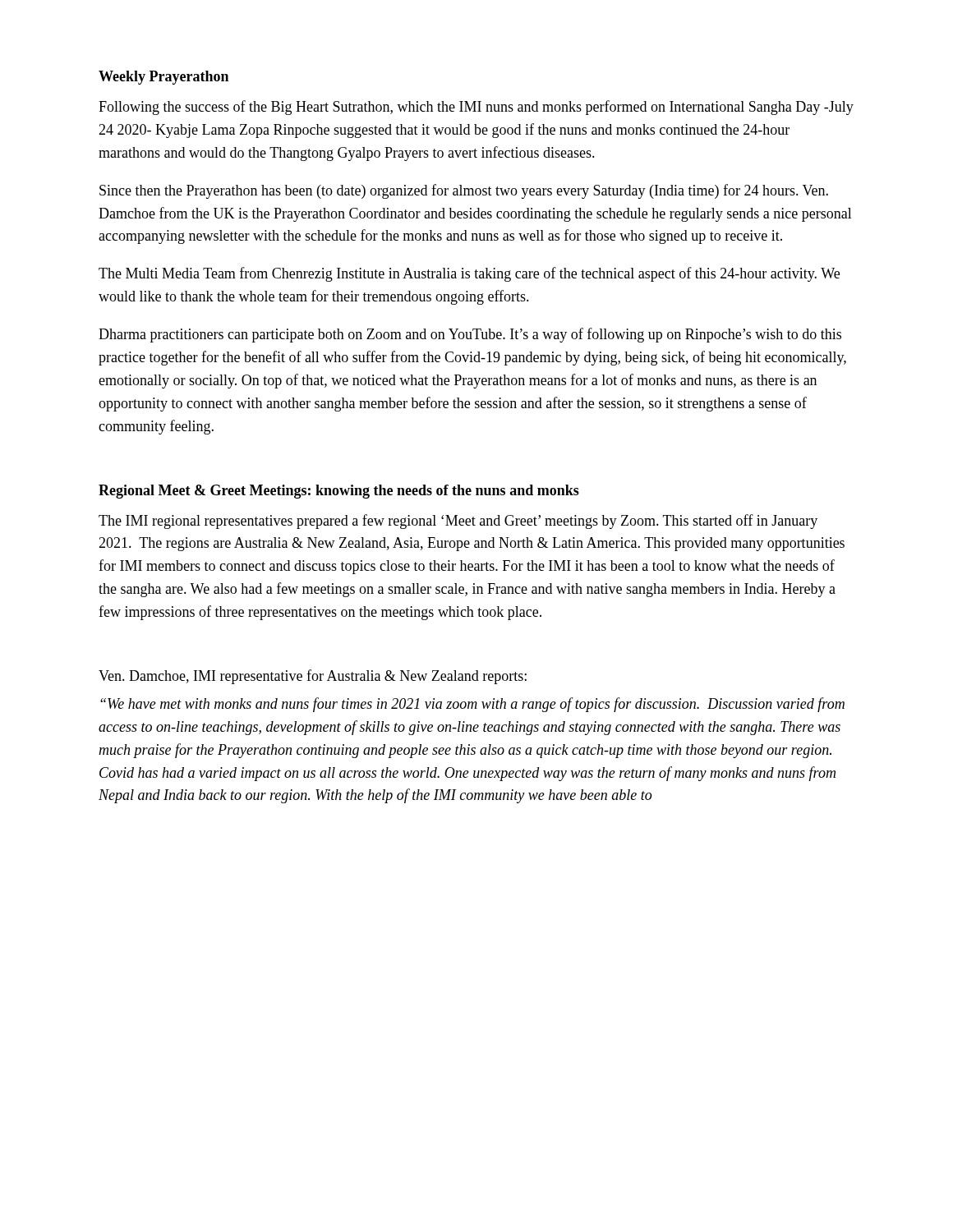The width and height of the screenshot is (953, 1232).
Task: Find the region starting "Since then the Prayerathon has been (to date)"
Action: point(475,213)
